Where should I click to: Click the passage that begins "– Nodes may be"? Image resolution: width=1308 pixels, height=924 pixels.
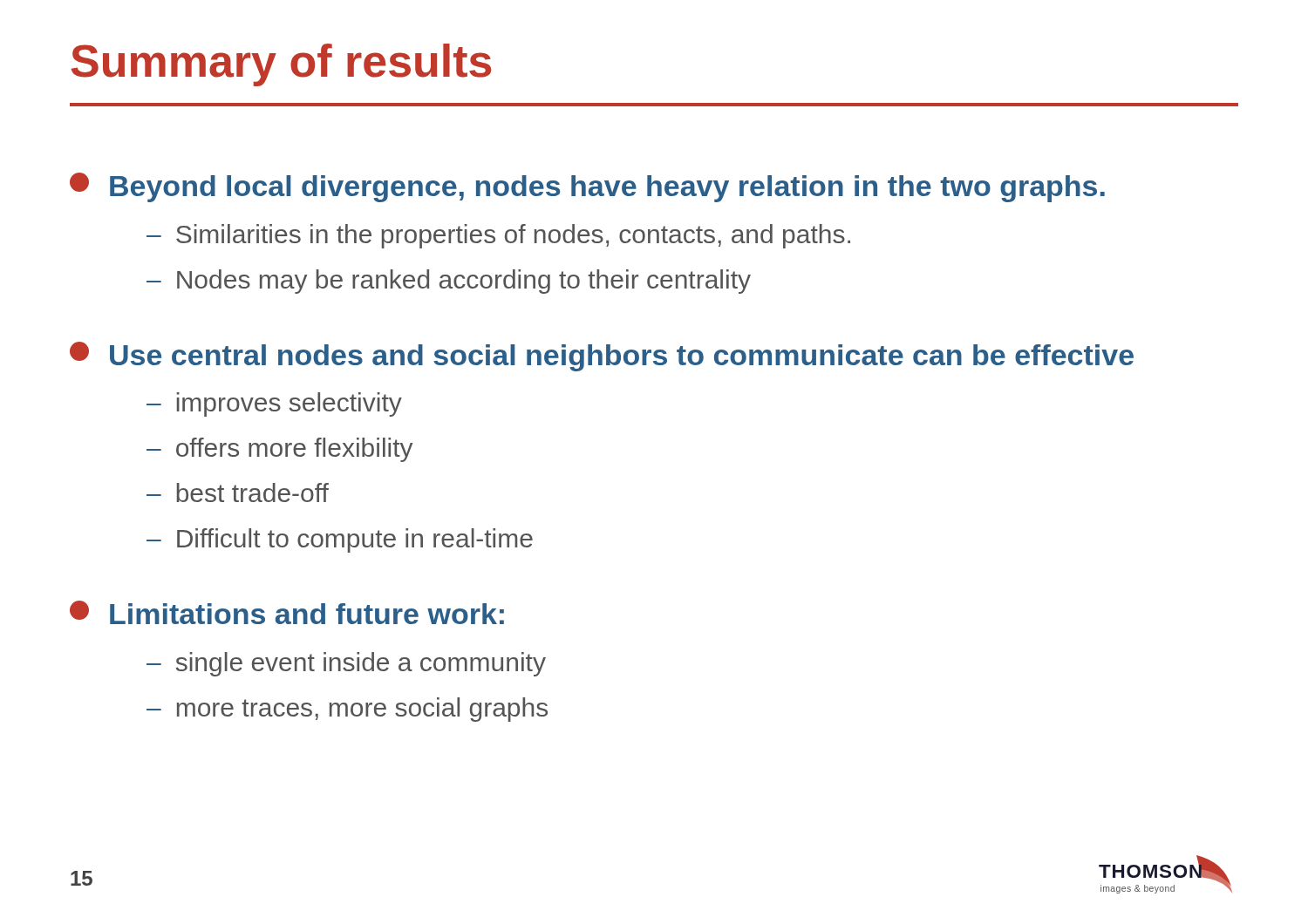pos(449,279)
